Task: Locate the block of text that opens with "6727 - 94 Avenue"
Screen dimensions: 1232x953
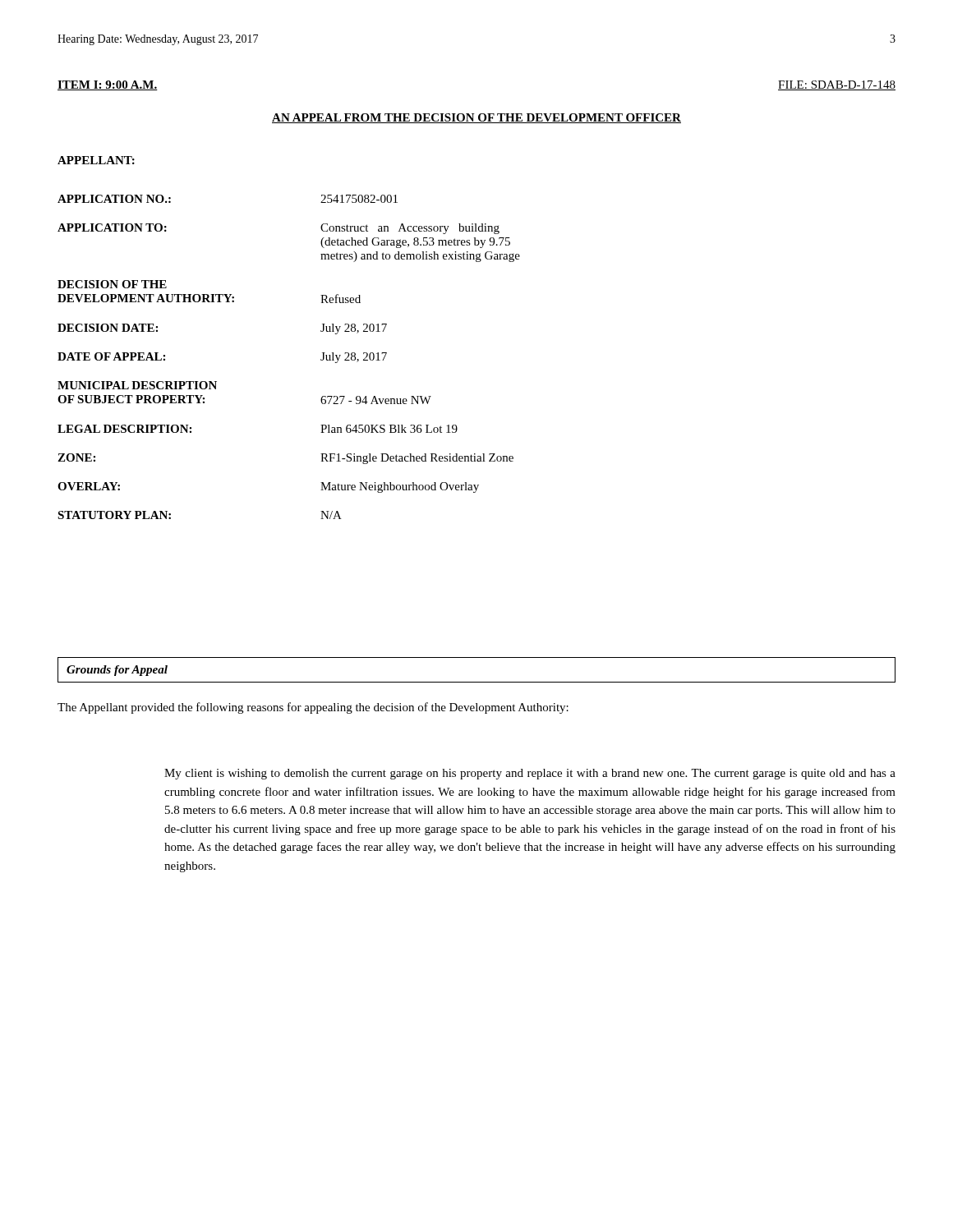Action: (x=376, y=400)
